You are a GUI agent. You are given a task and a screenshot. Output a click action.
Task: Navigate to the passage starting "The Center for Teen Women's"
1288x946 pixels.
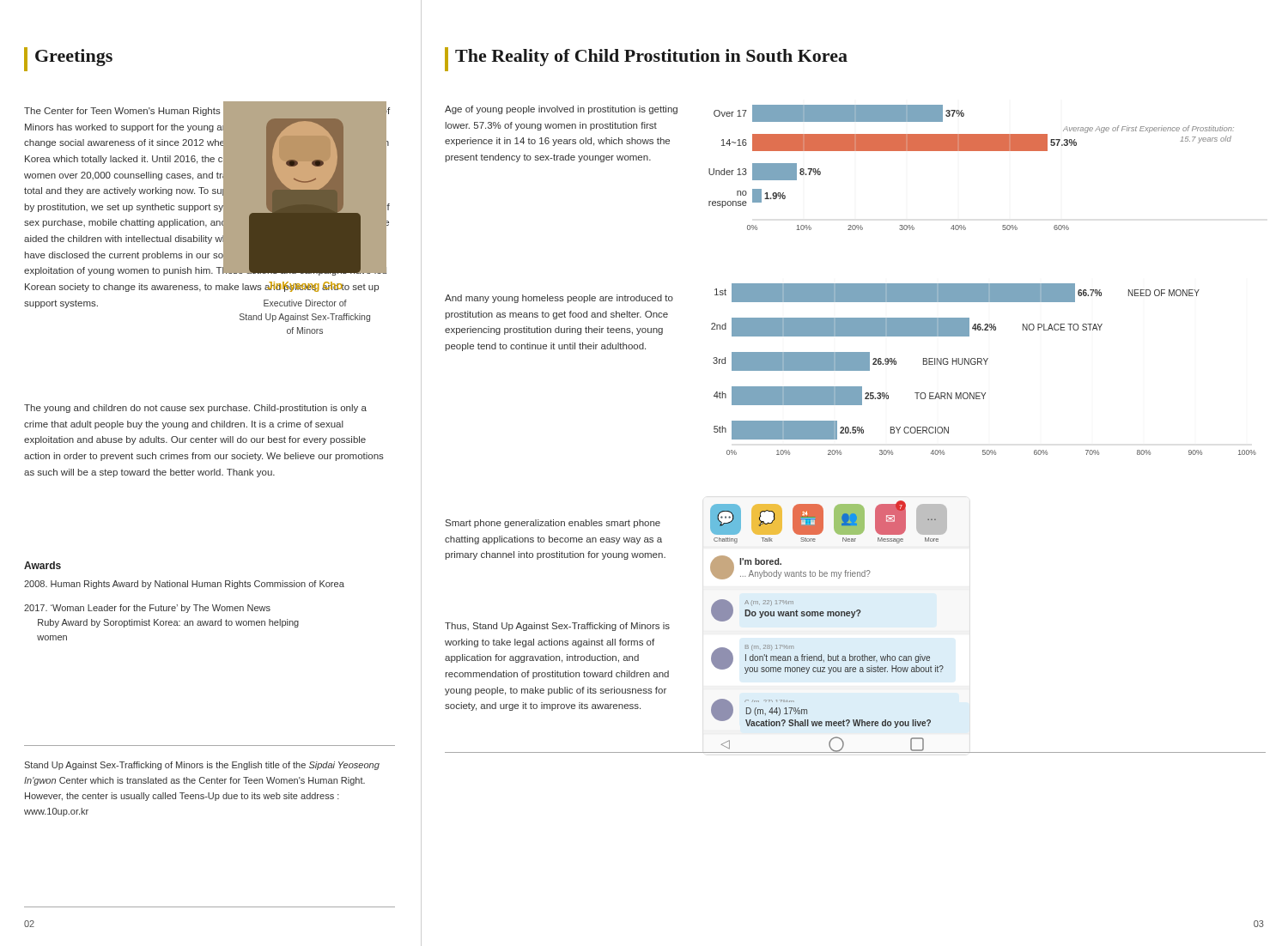pyautogui.click(x=207, y=207)
